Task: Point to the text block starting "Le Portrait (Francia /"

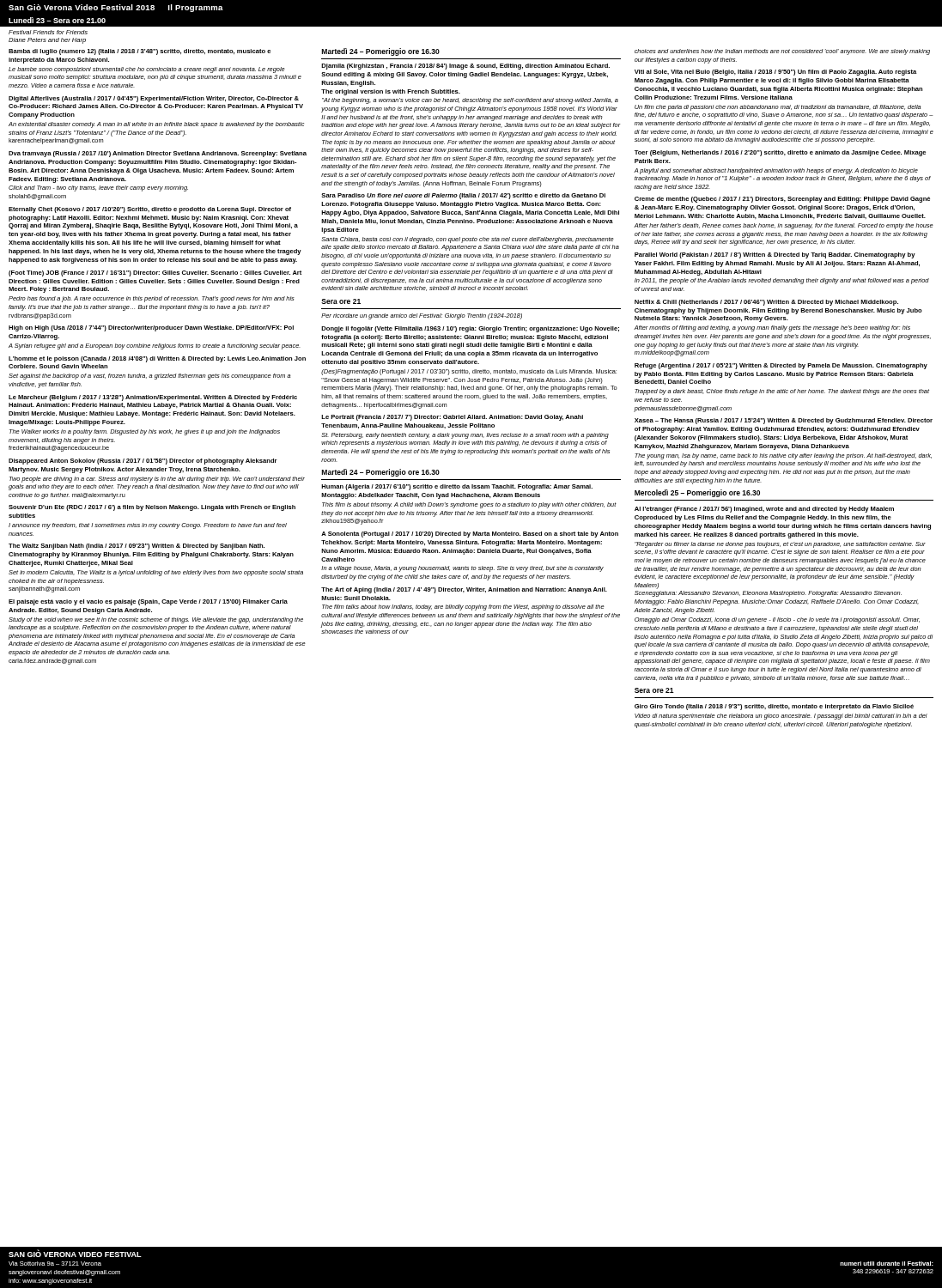Action: click(x=471, y=439)
